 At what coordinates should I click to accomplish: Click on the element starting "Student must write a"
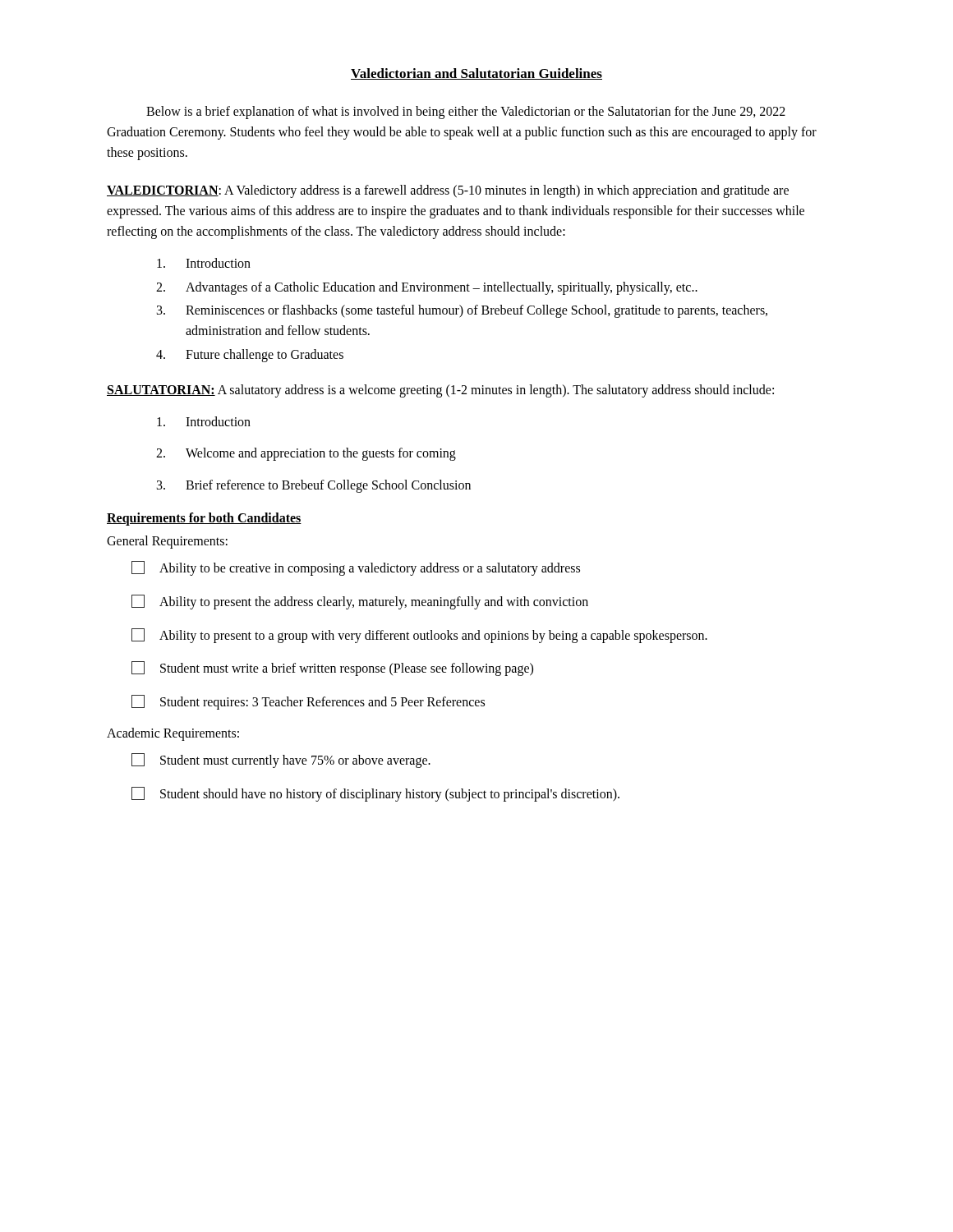pos(476,669)
